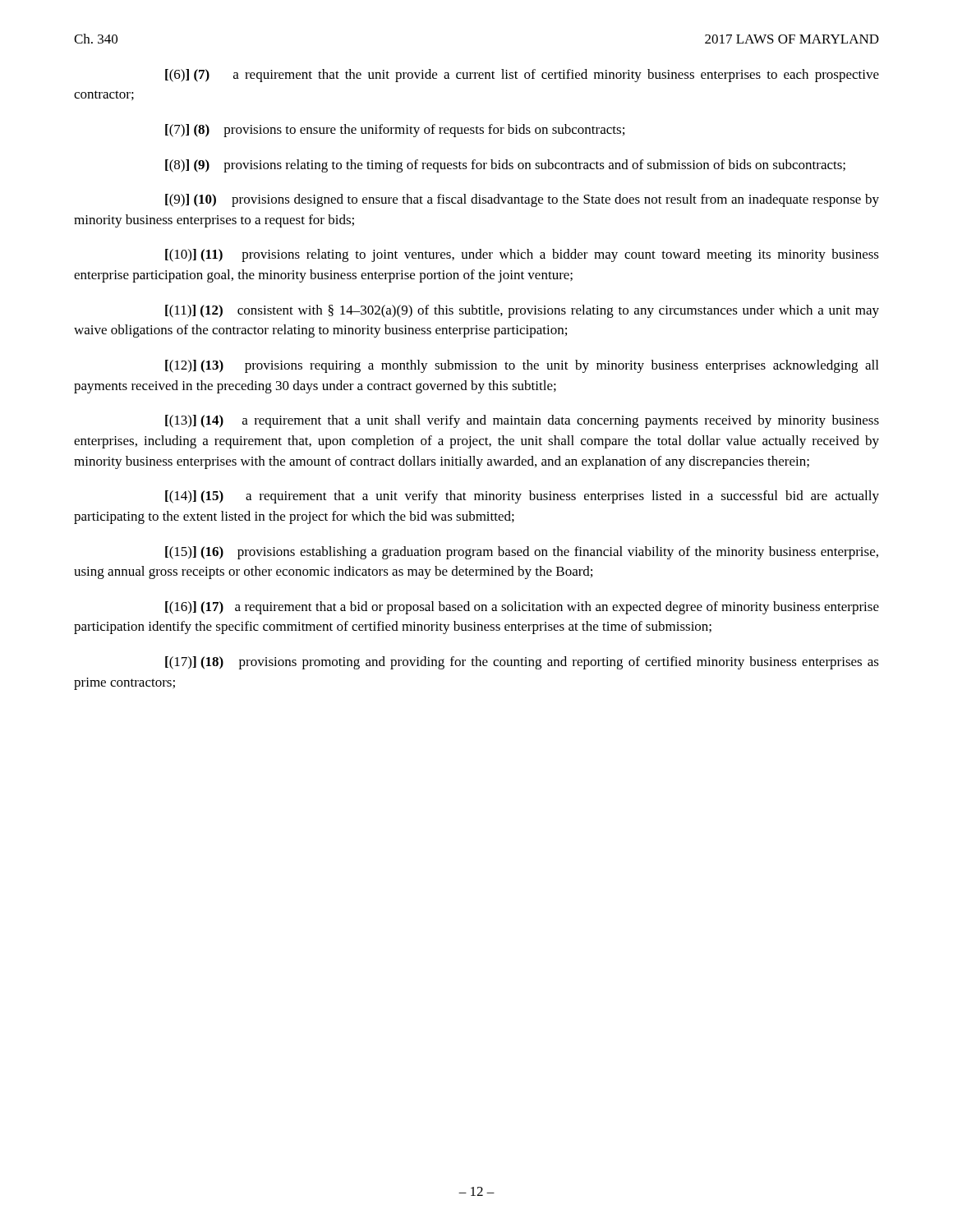This screenshot has height=1232, width=953.
Task: Point to the block starting "[(17)] (18) provisions promoting and providing for the"
Action: (x=476, y=672)
